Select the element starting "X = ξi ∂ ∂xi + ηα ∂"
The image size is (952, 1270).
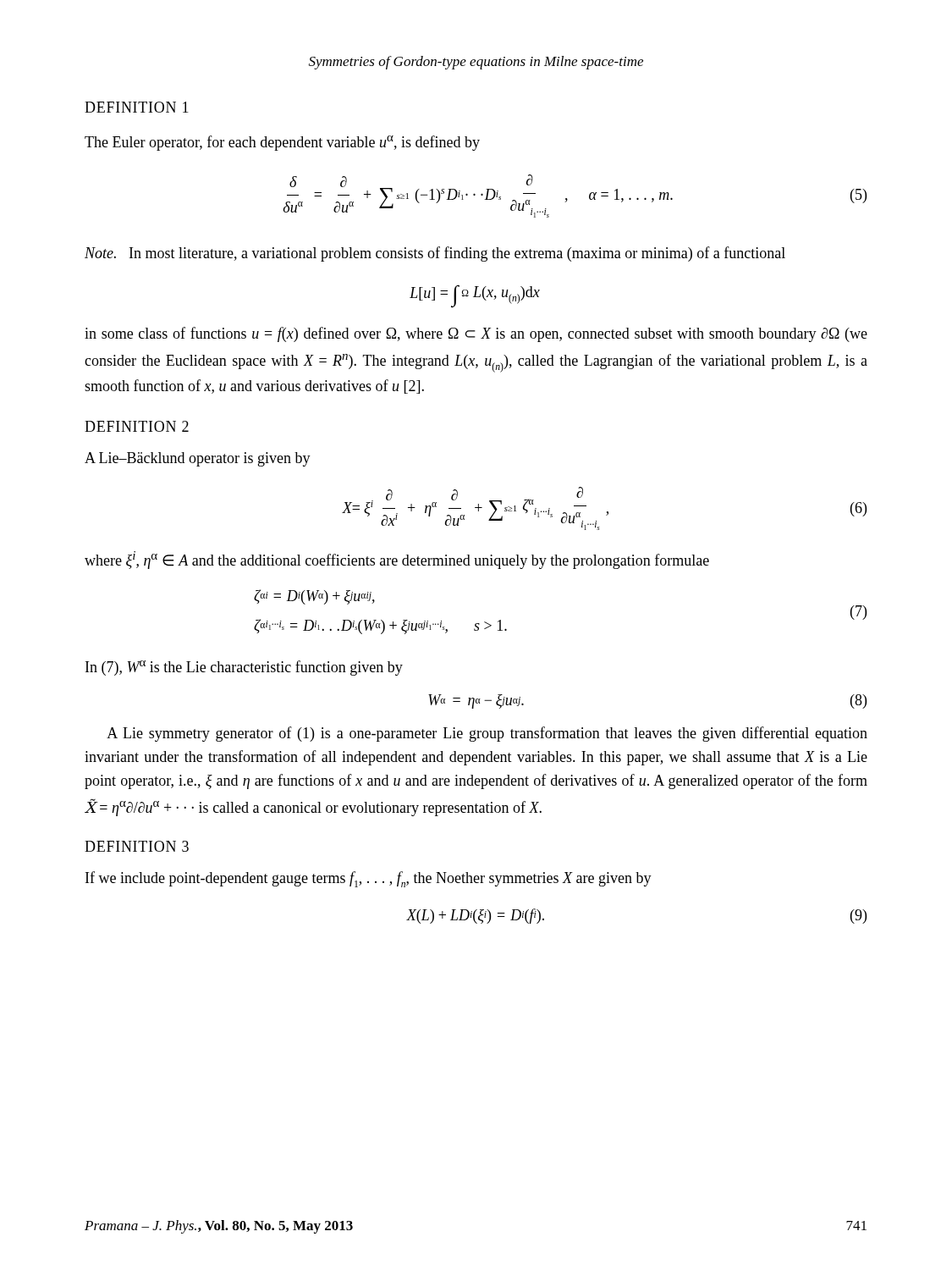tap(476, 508)
